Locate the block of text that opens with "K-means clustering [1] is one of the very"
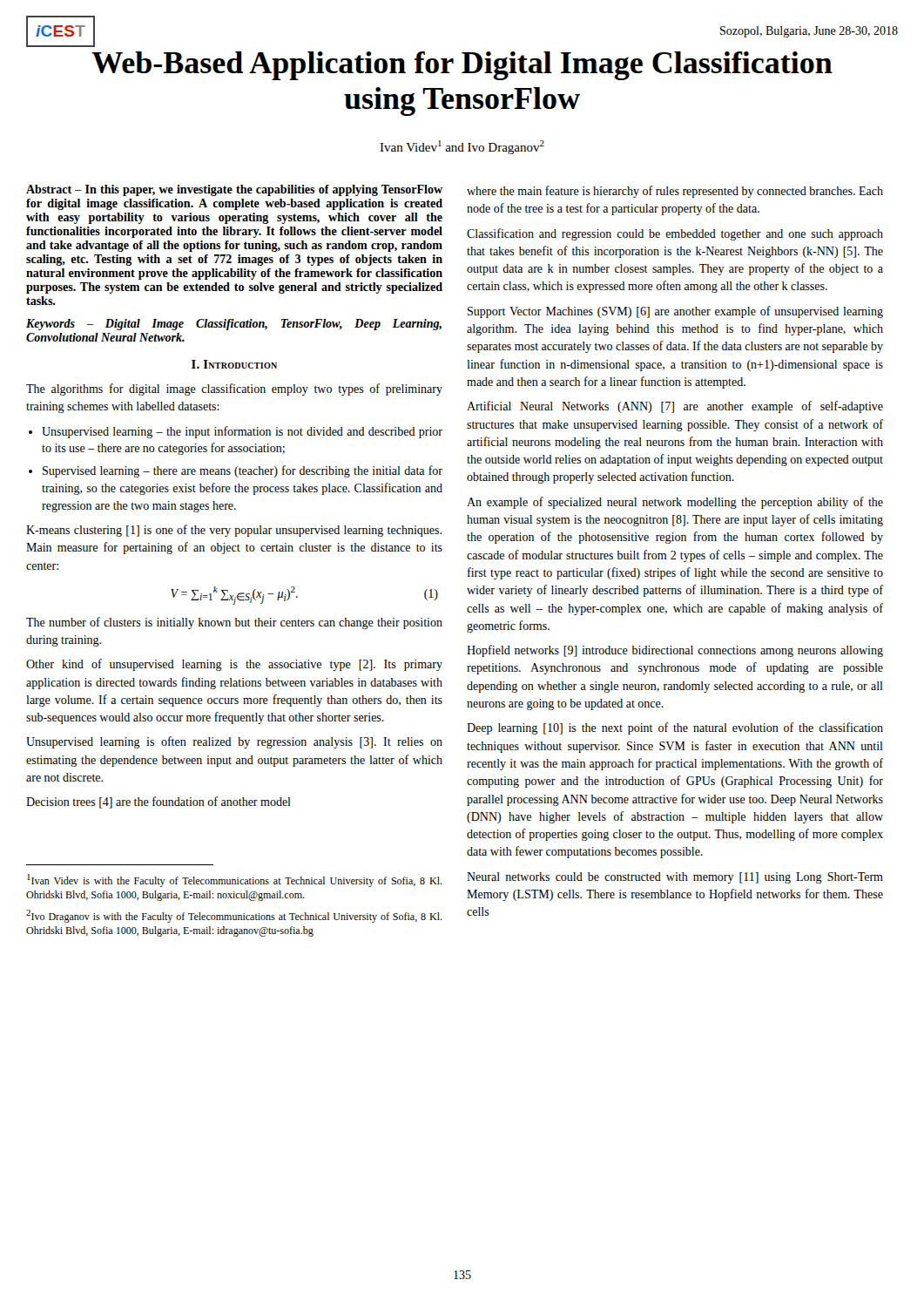 234,548
